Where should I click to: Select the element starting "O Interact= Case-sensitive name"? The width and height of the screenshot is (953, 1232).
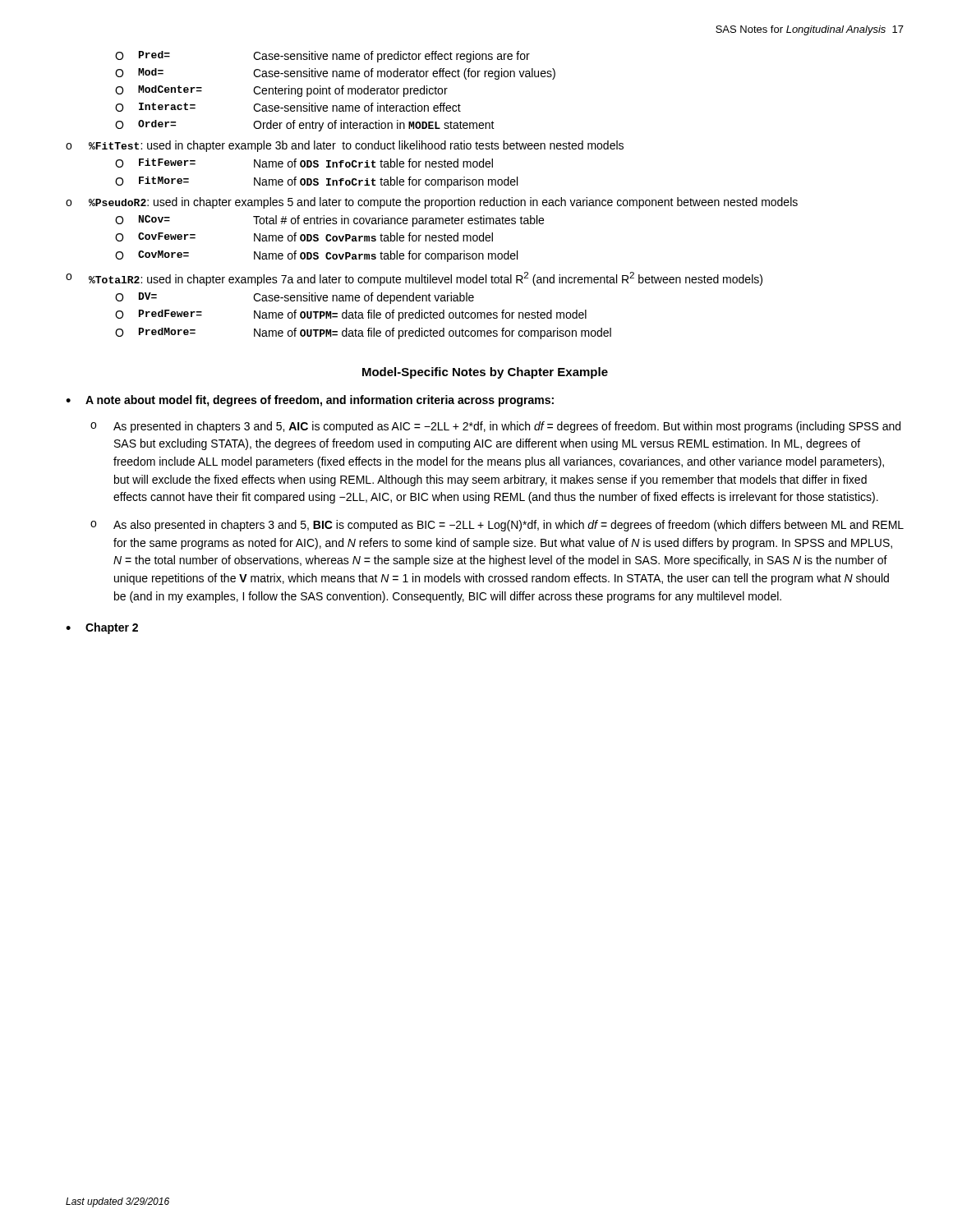point(288,107)
